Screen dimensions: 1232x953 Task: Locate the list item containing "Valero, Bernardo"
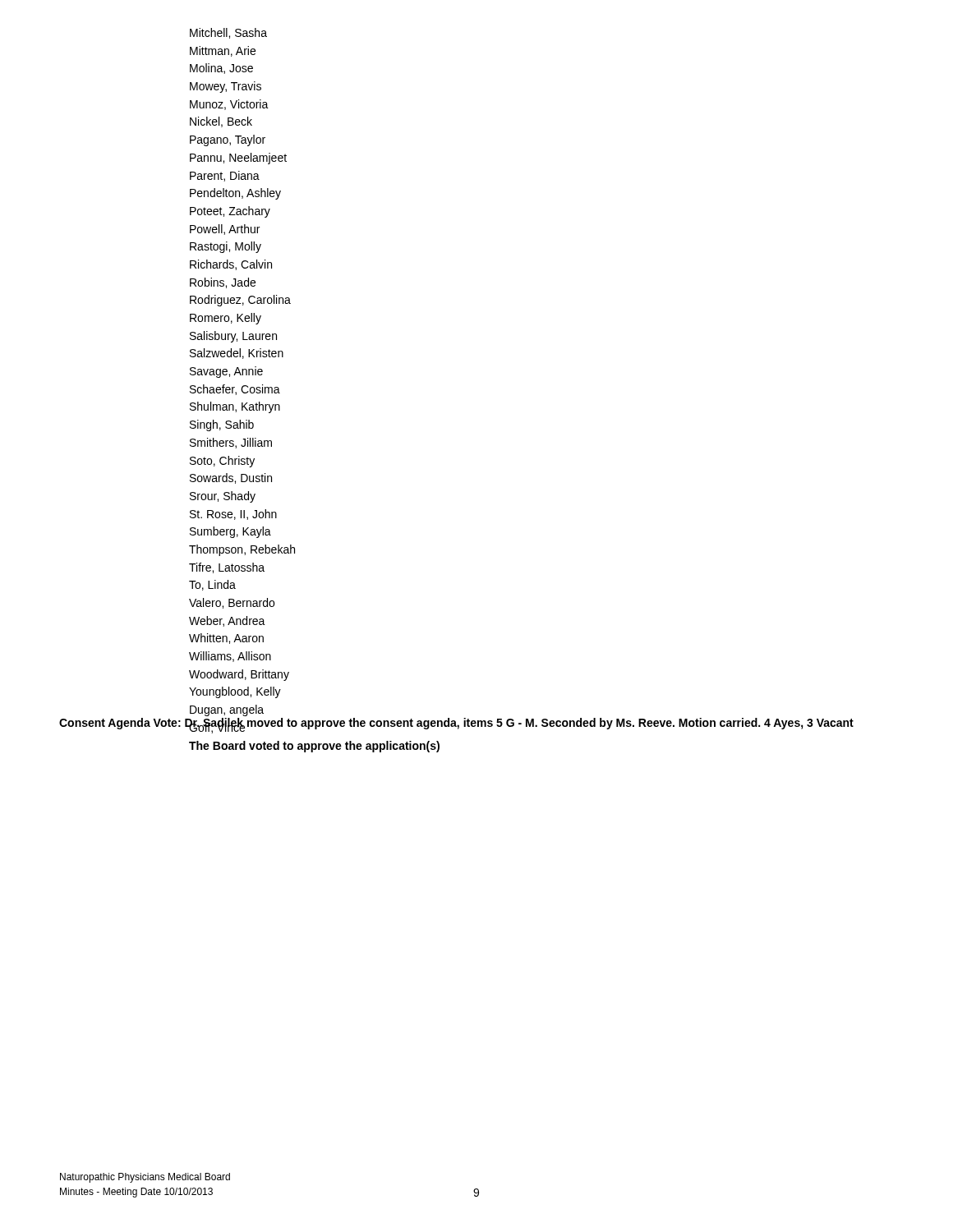(x=232, y=603)
